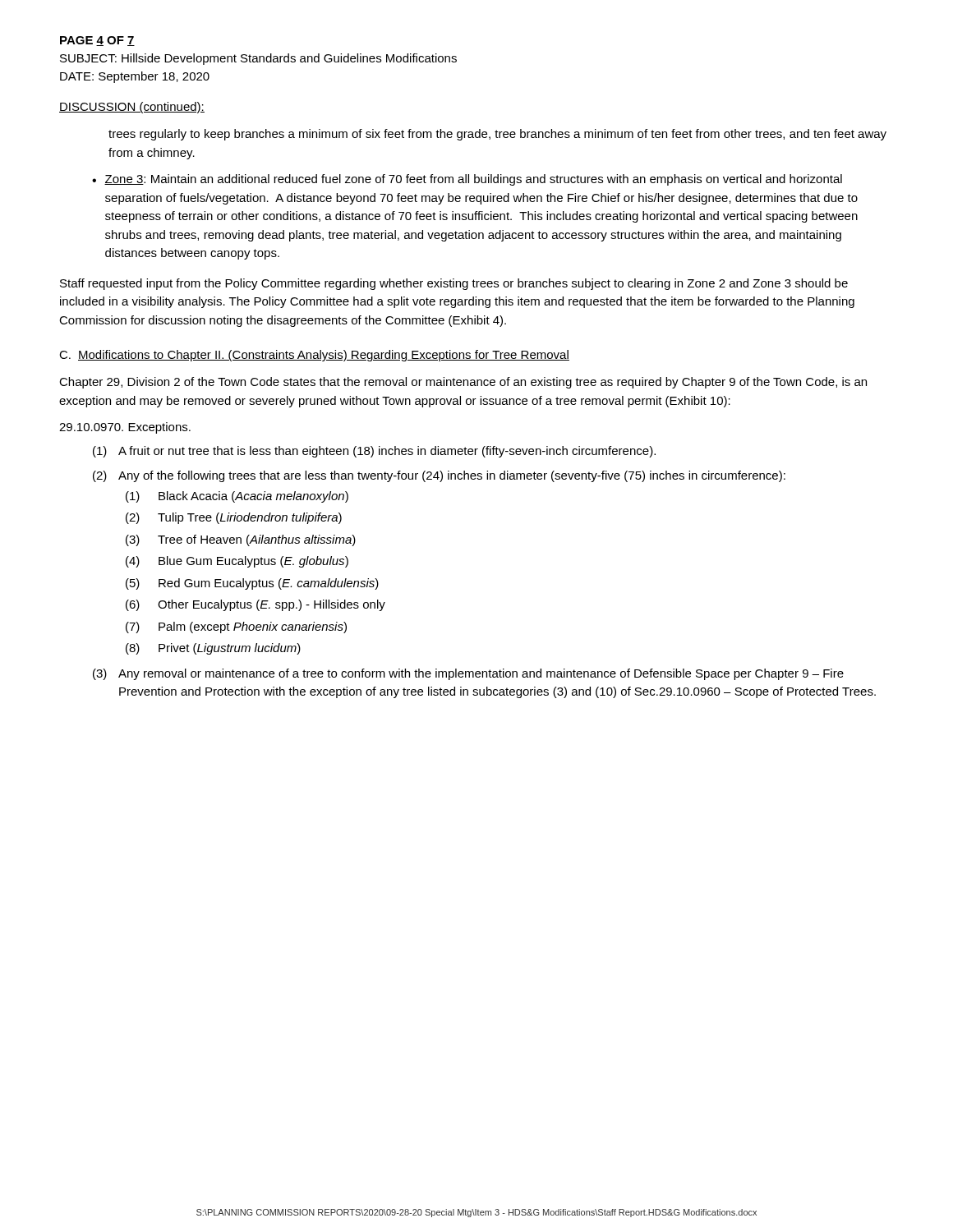Click on the text block with the text "Chapter 29, Division 2 of the"

[x=463, y=391]
